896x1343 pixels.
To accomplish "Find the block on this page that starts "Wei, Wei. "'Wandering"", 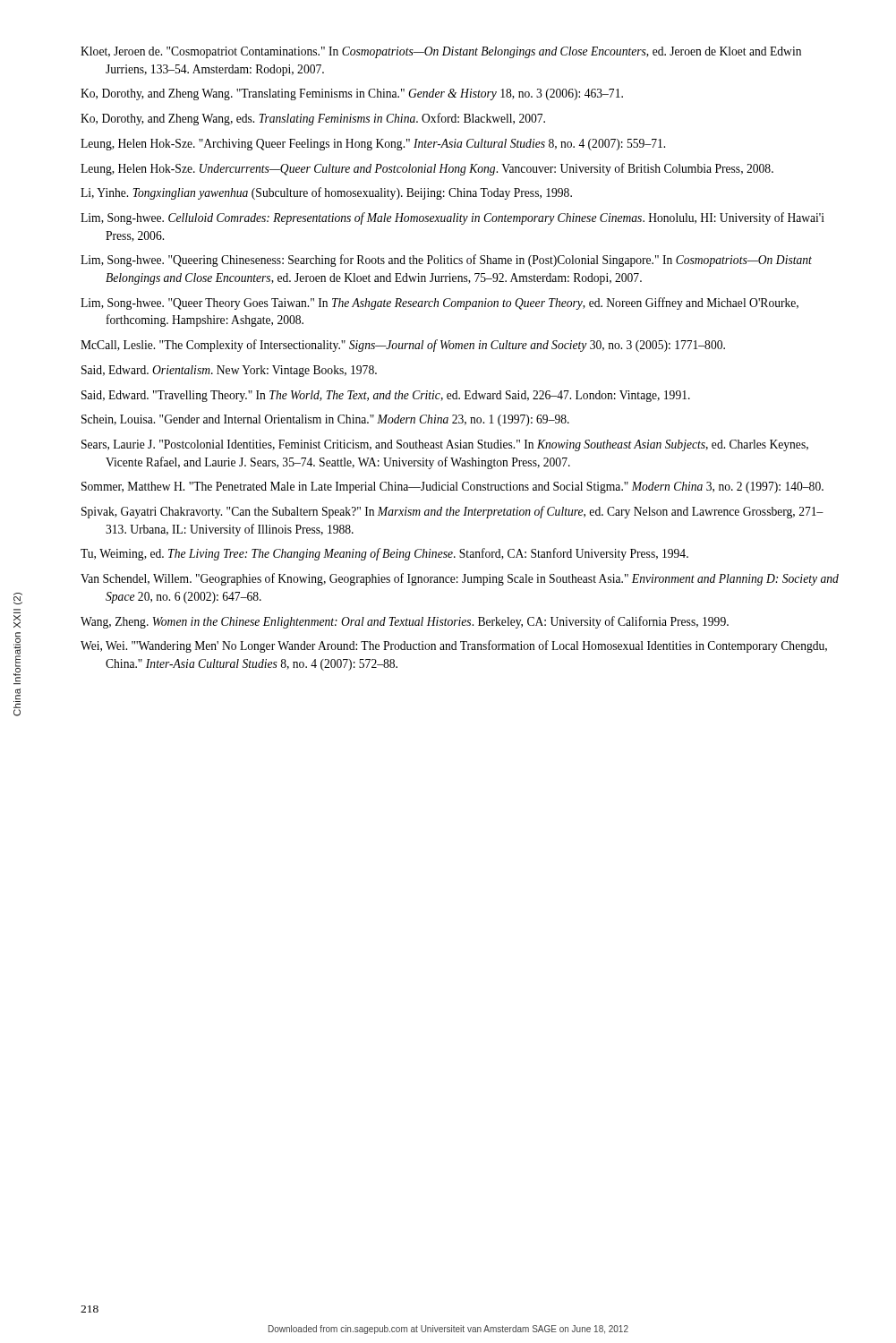I will (x=454, y=655).
